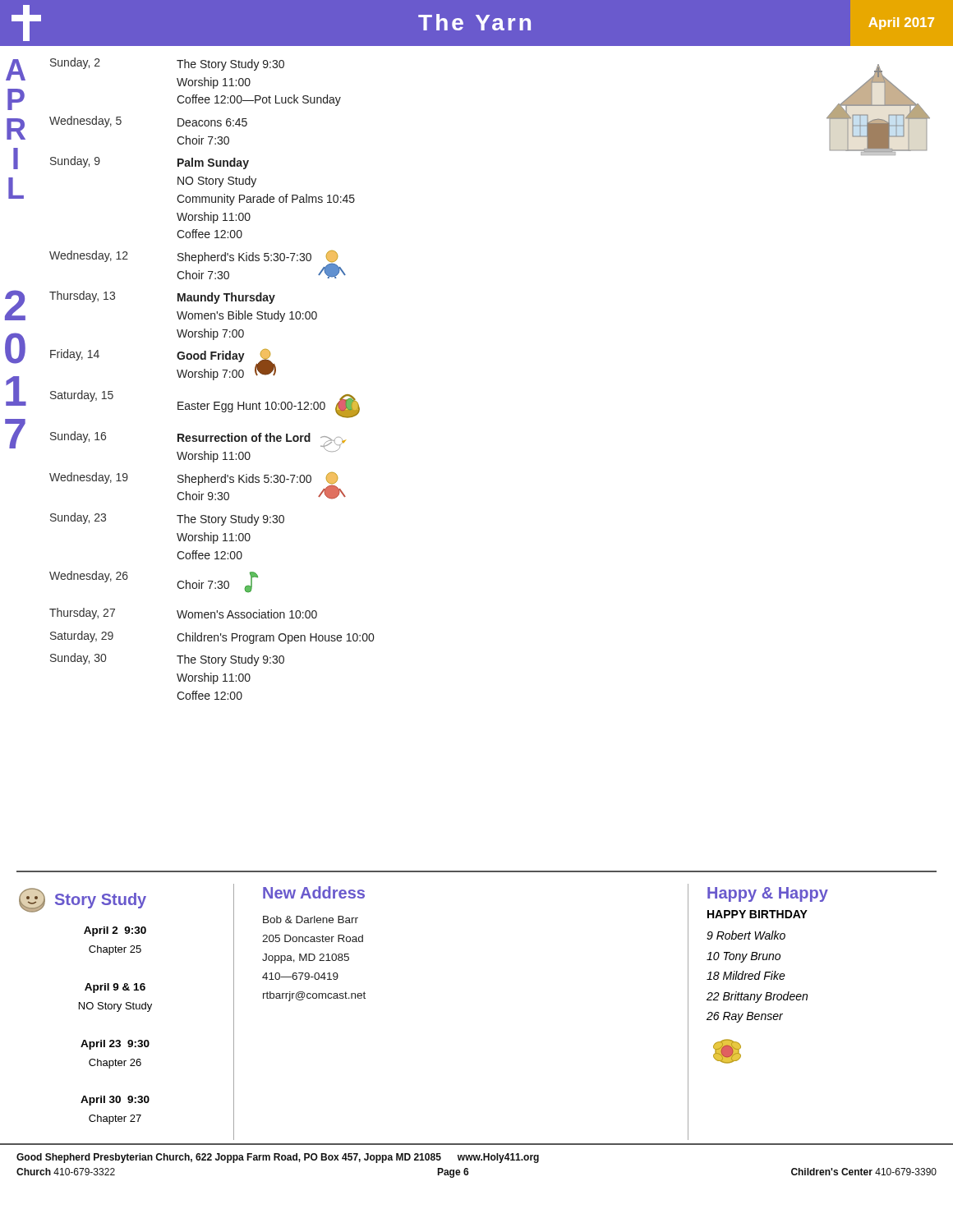Locate the text block with the text "April 2 9:30Chapter"
The image size is (953, 1232).
click(x=115, y=931)
